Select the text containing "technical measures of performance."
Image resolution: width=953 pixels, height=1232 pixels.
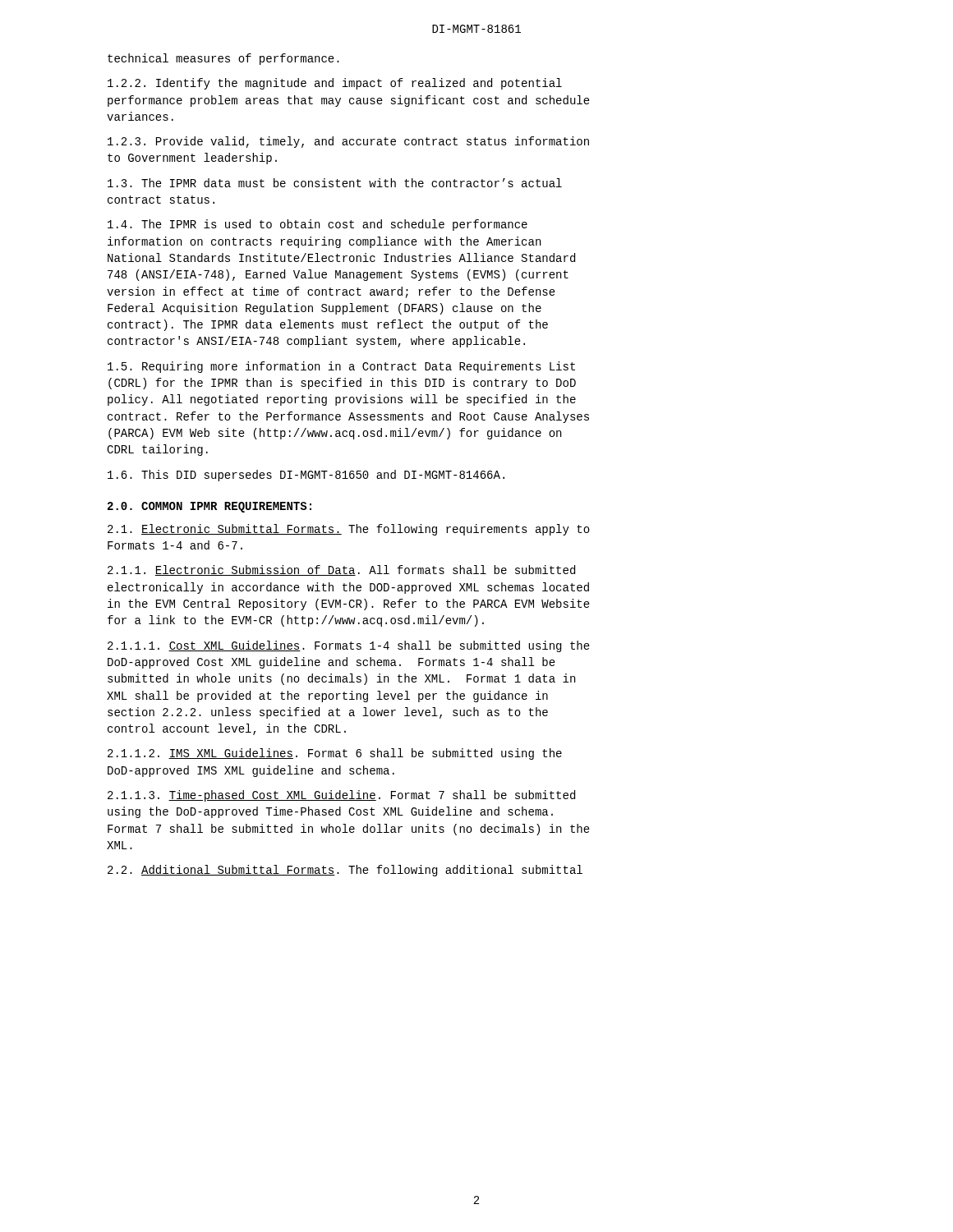tap(224, 59)
